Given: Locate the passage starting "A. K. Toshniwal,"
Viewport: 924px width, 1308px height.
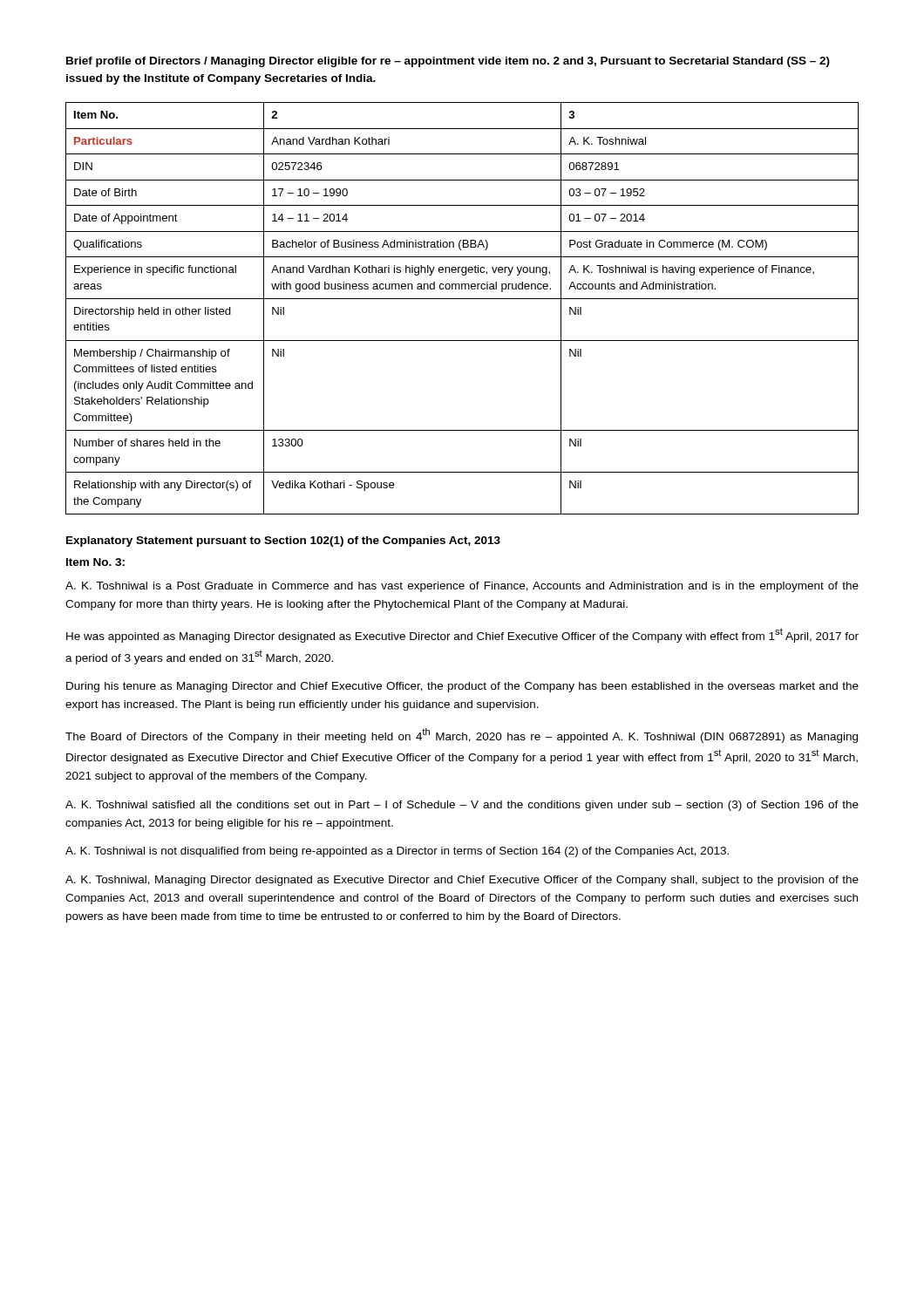Looking at the screenshot, I should point(462,898).
